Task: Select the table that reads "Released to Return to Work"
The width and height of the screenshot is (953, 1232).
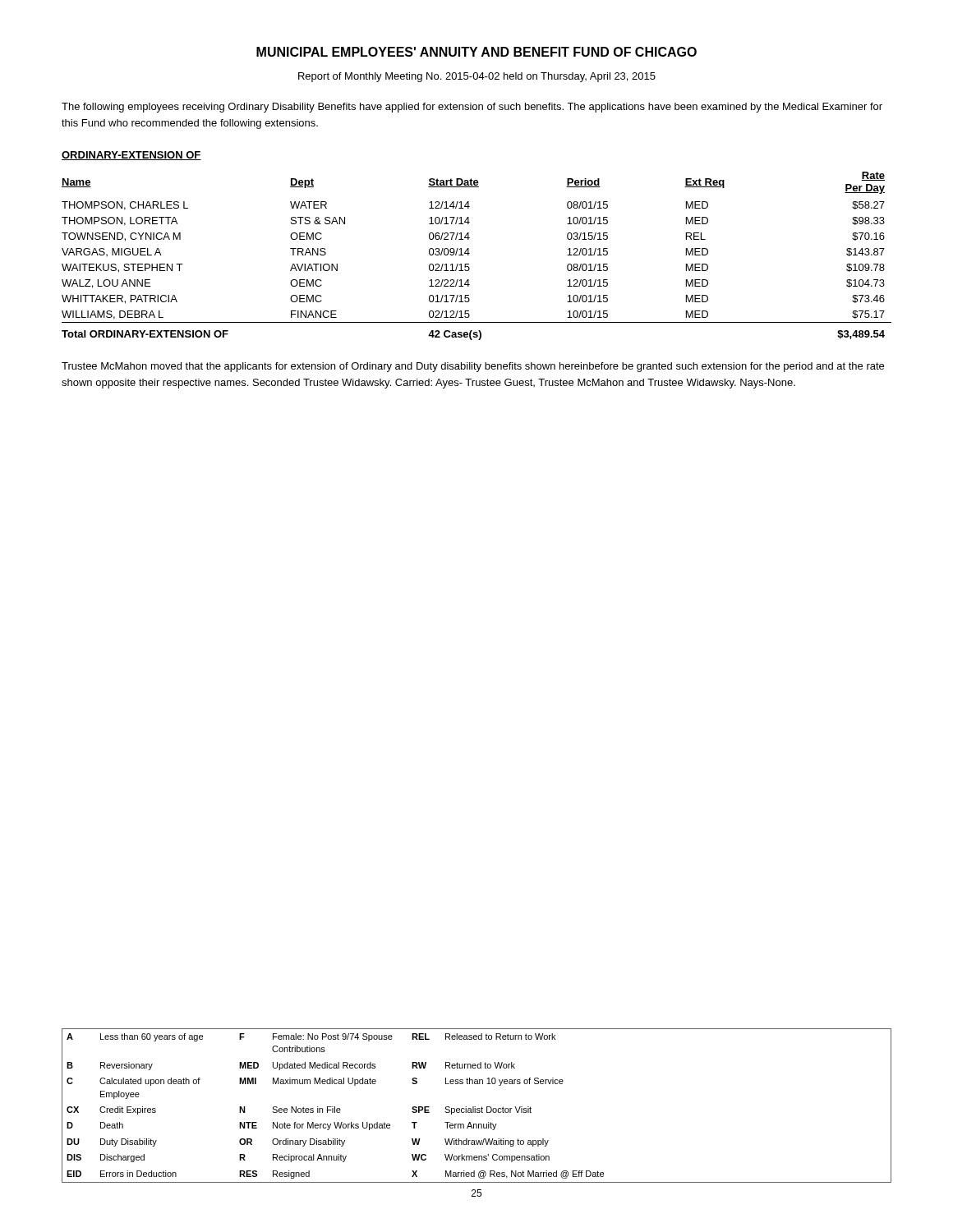Action: click(476, 1114)
